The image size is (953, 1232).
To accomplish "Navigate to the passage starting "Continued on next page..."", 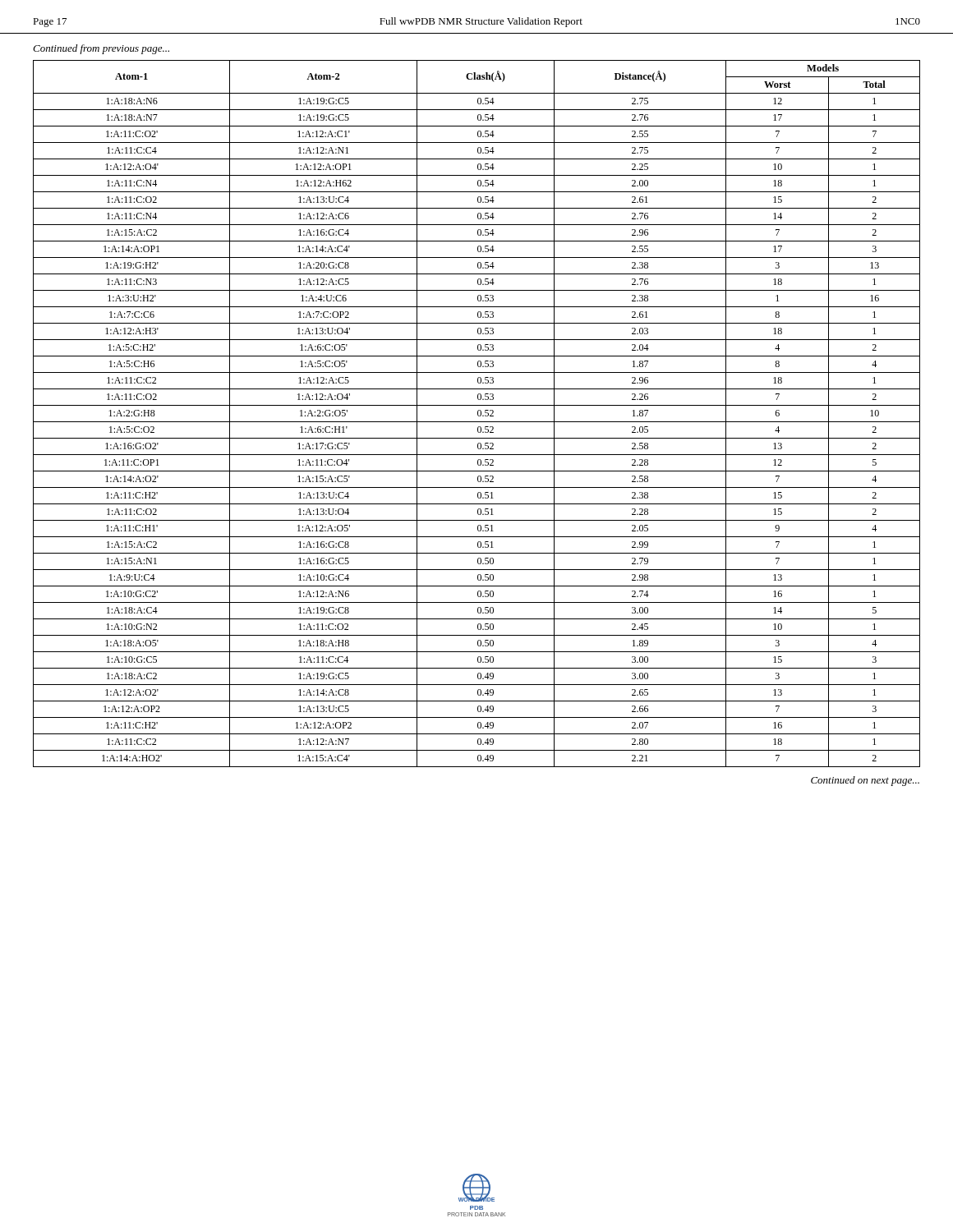I will (x=865, y=780).
